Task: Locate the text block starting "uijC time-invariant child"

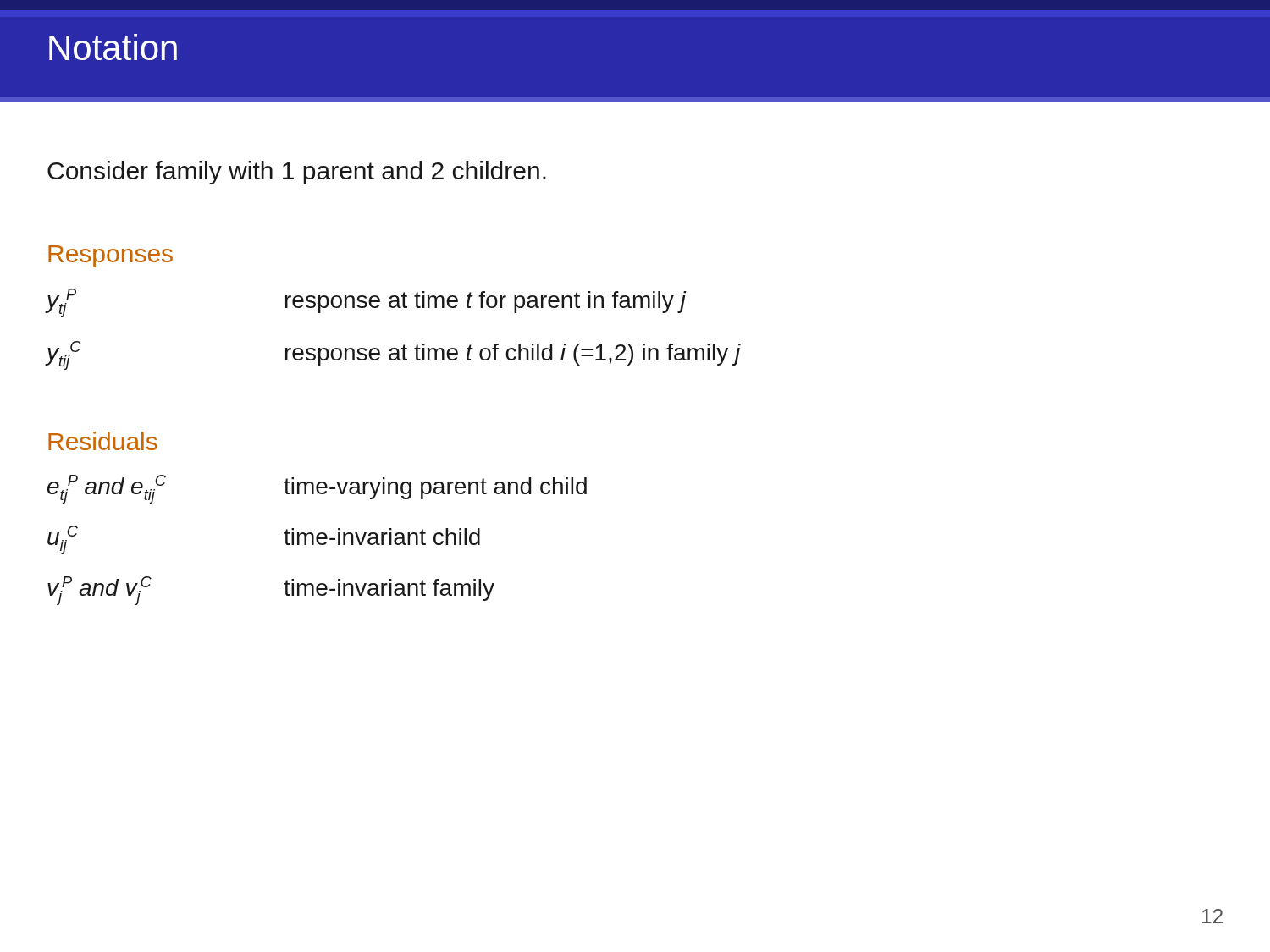Action: [66, 540]
